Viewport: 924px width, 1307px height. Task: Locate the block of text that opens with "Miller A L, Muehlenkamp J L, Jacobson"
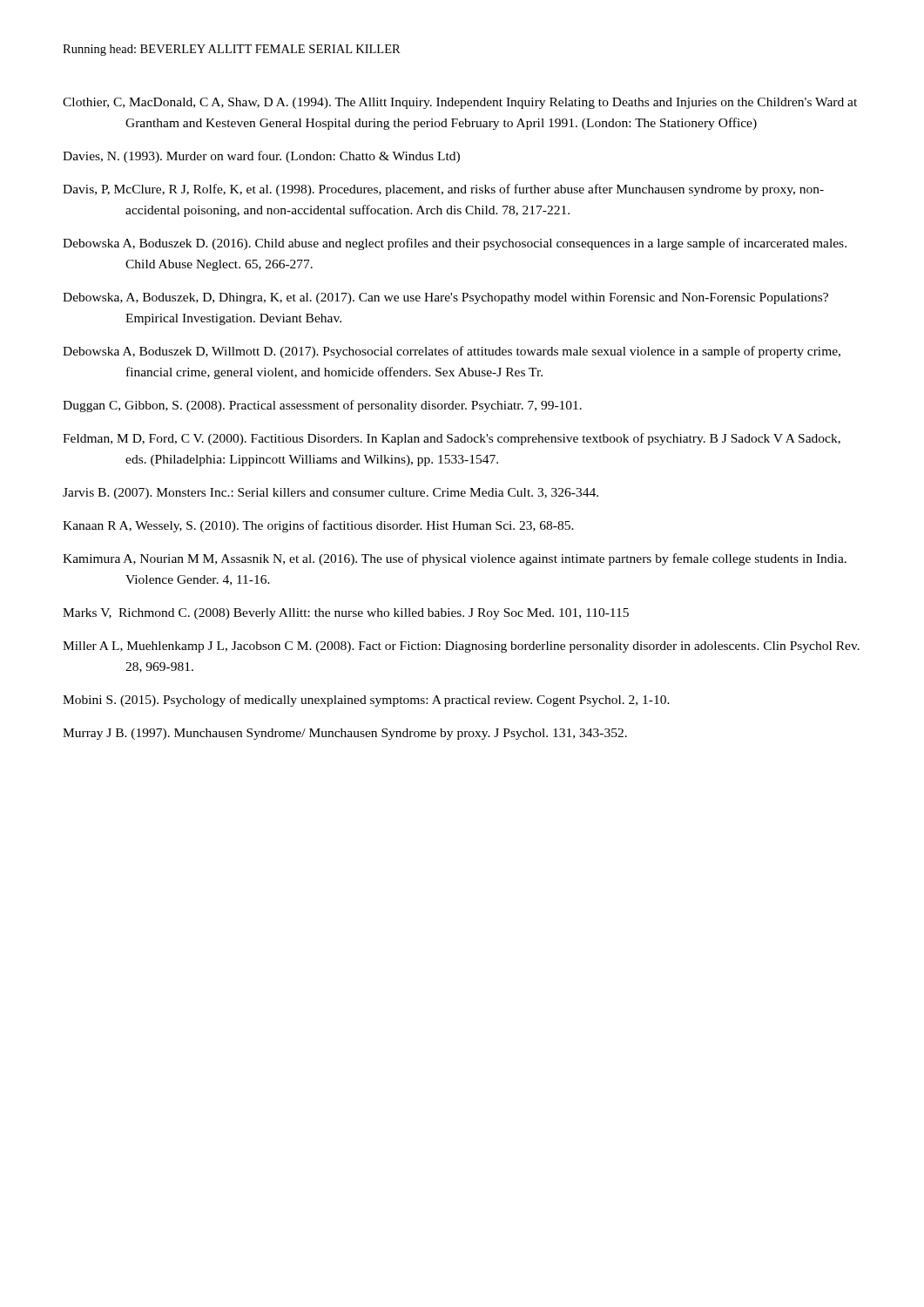tap(461, 656)
